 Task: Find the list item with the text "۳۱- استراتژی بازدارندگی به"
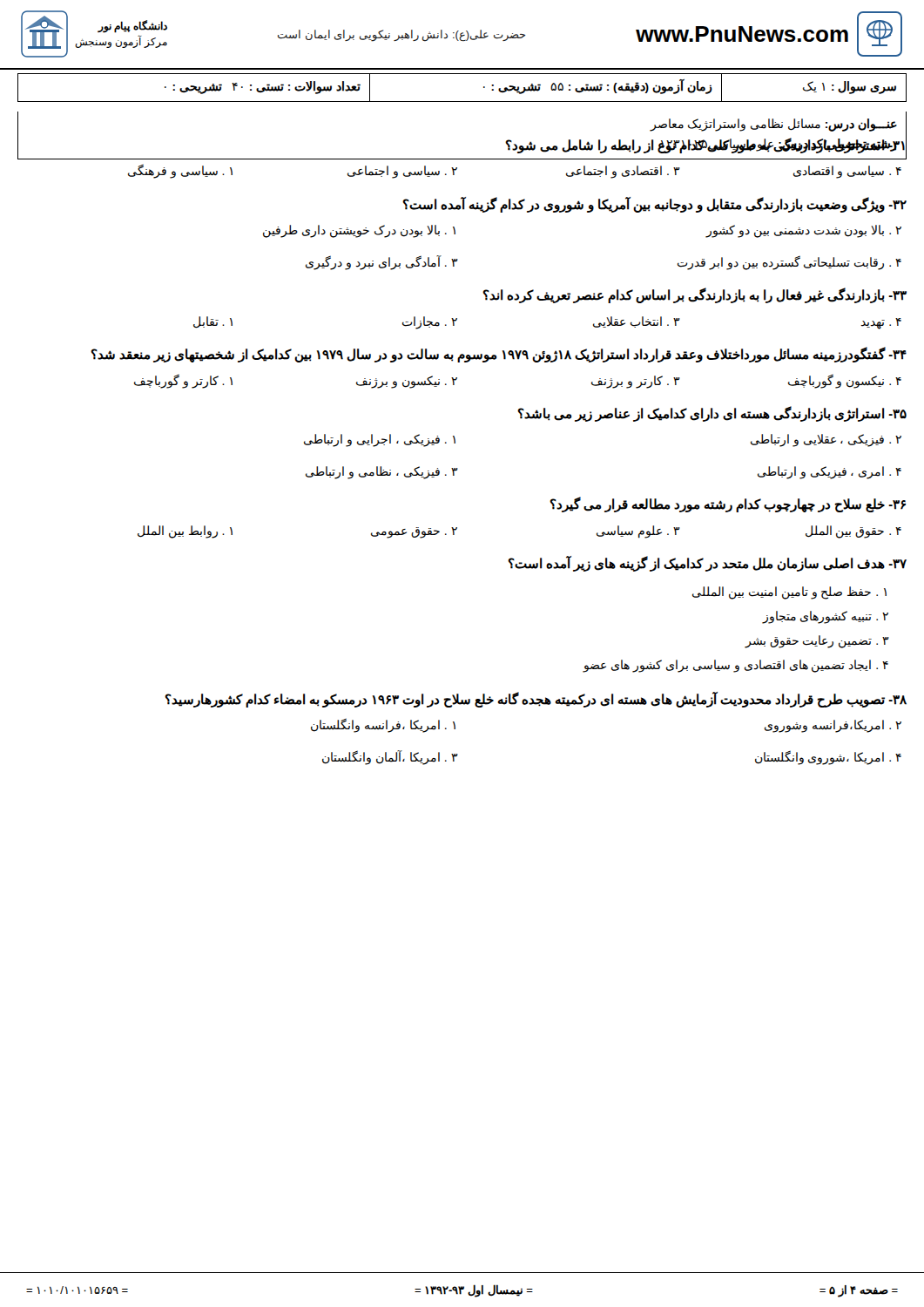[462, 158]
